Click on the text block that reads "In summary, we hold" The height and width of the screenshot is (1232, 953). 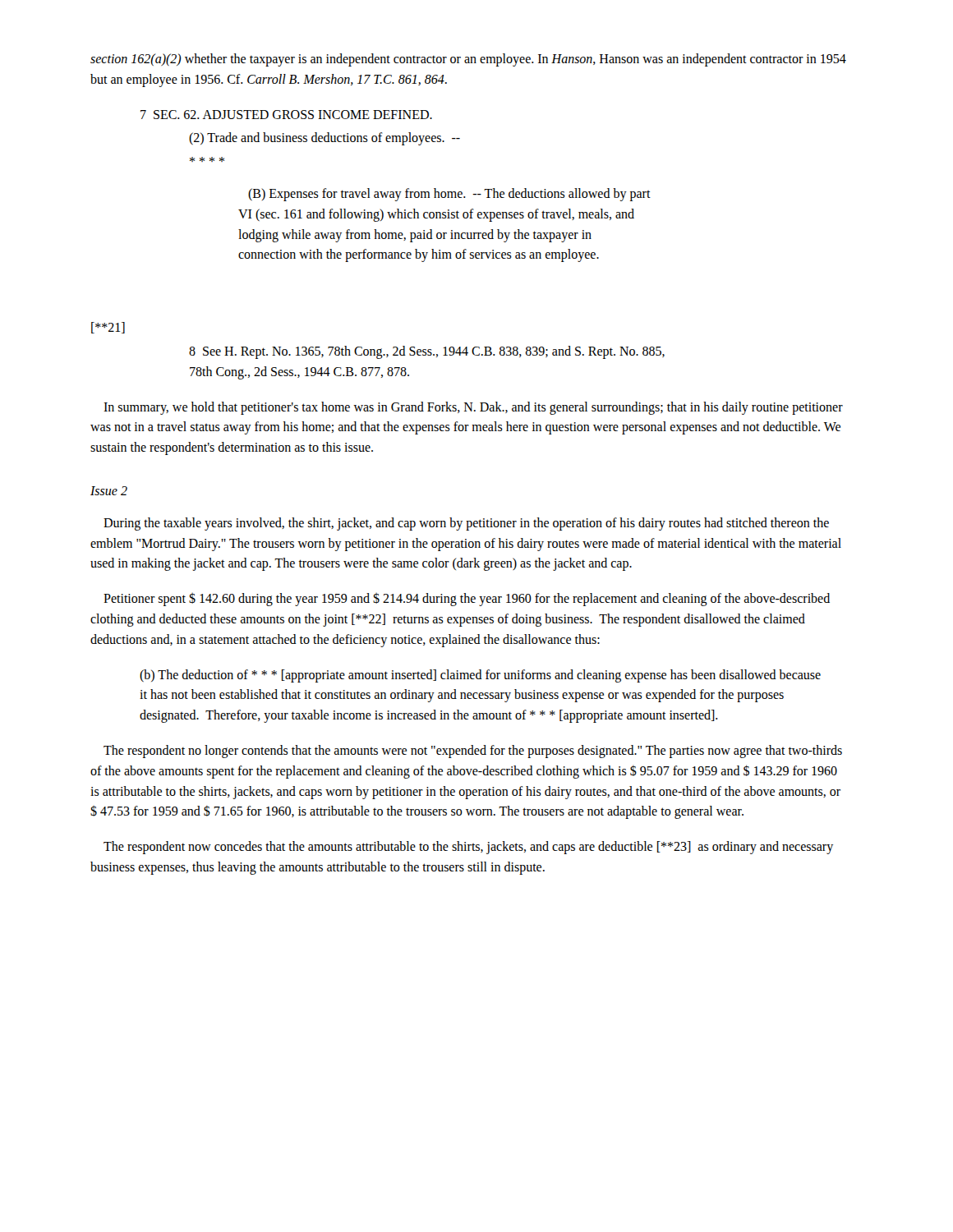[x=466, y=427]
